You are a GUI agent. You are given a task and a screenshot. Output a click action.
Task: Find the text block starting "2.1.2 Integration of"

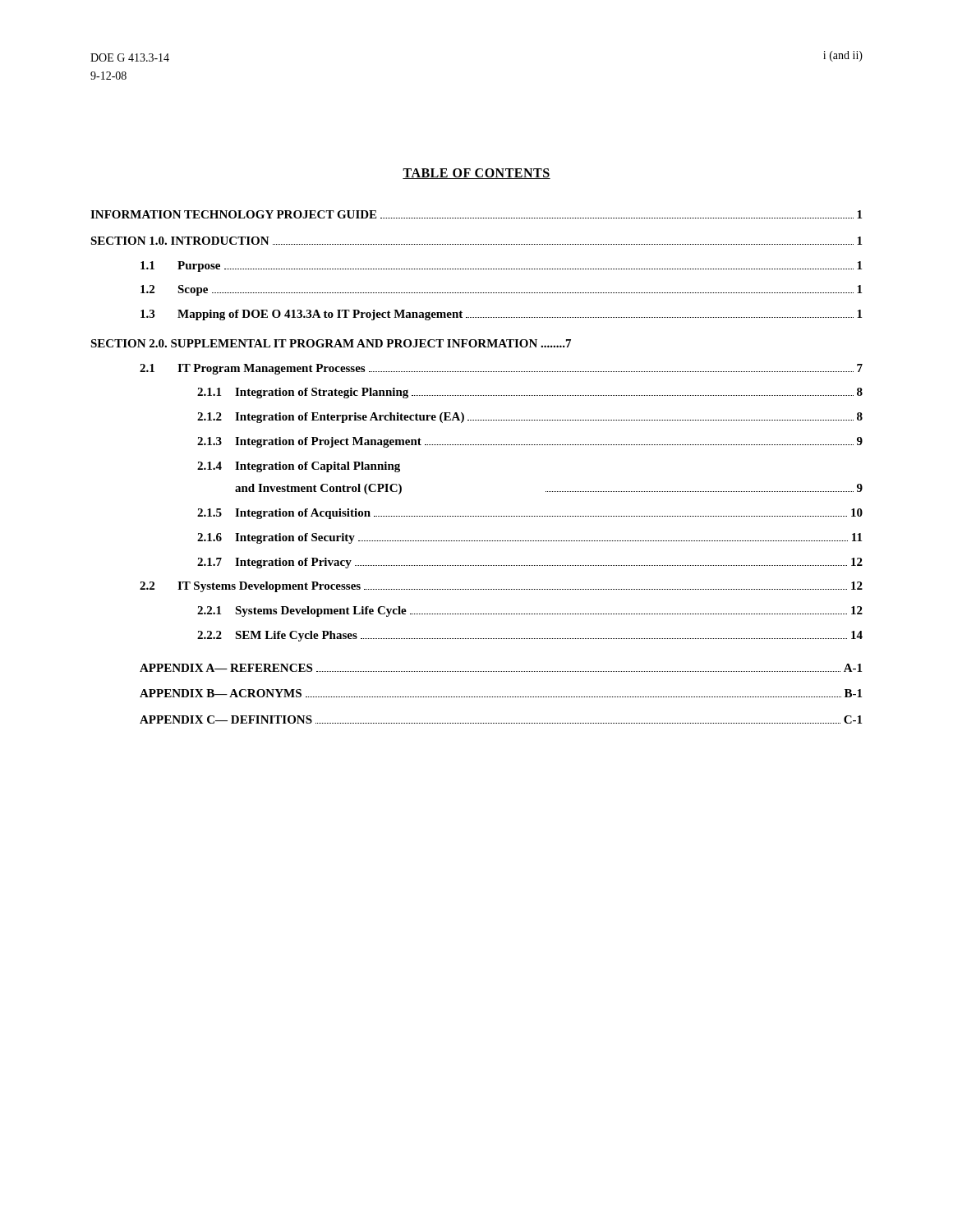pos(530,417)
